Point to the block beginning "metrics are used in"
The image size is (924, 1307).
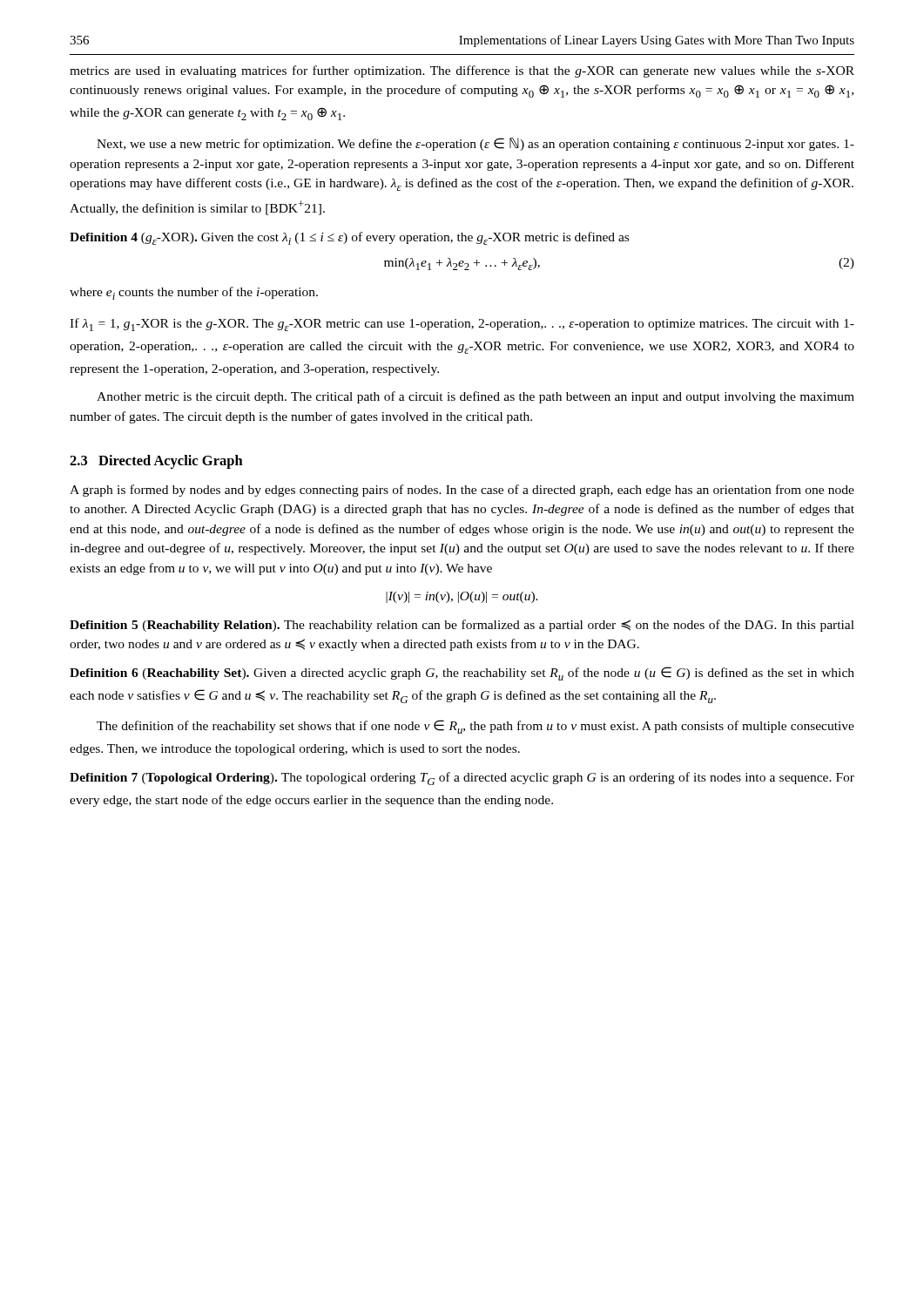[462, 93]
